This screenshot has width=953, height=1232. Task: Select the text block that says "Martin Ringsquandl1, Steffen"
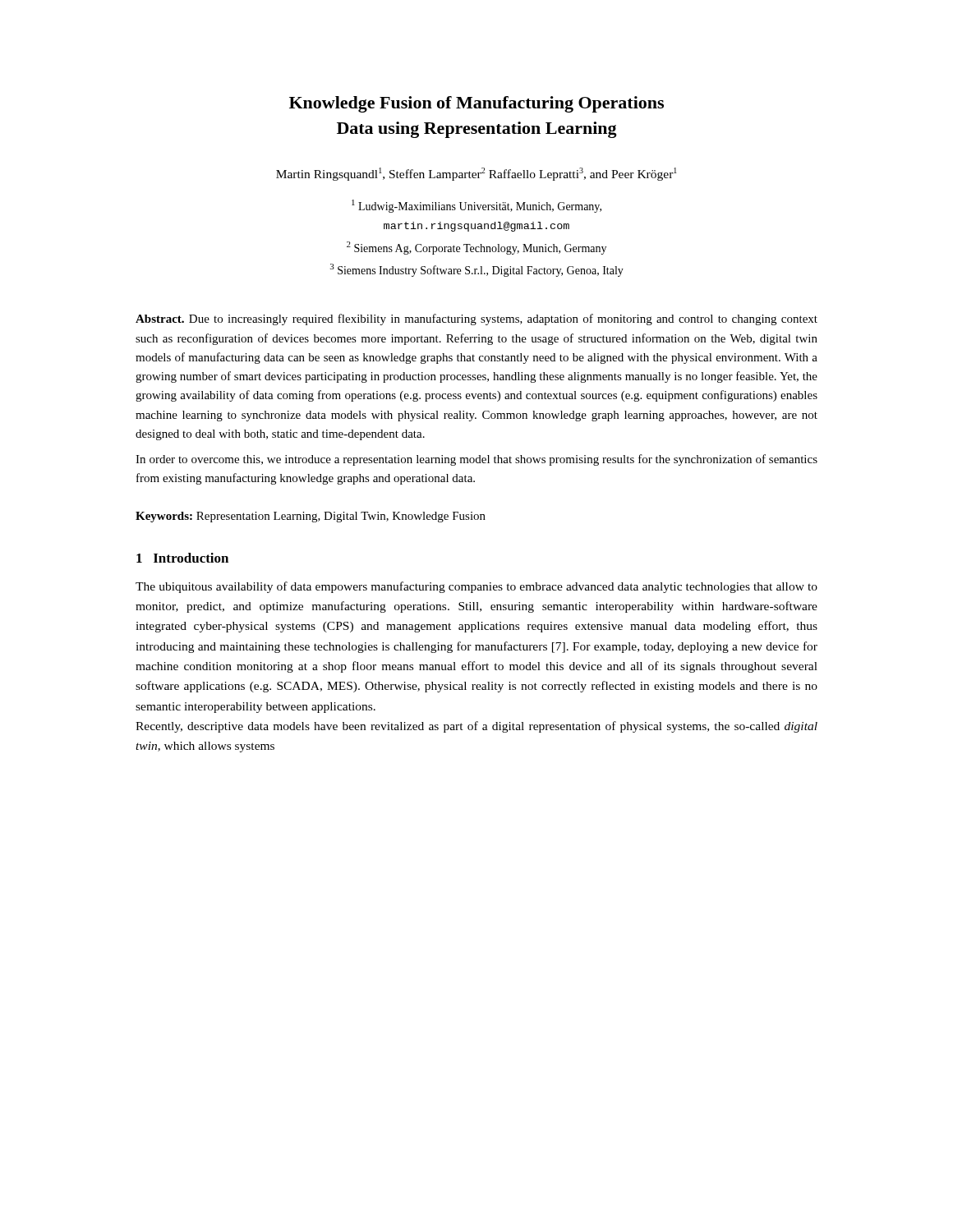(x=476, y=173)
